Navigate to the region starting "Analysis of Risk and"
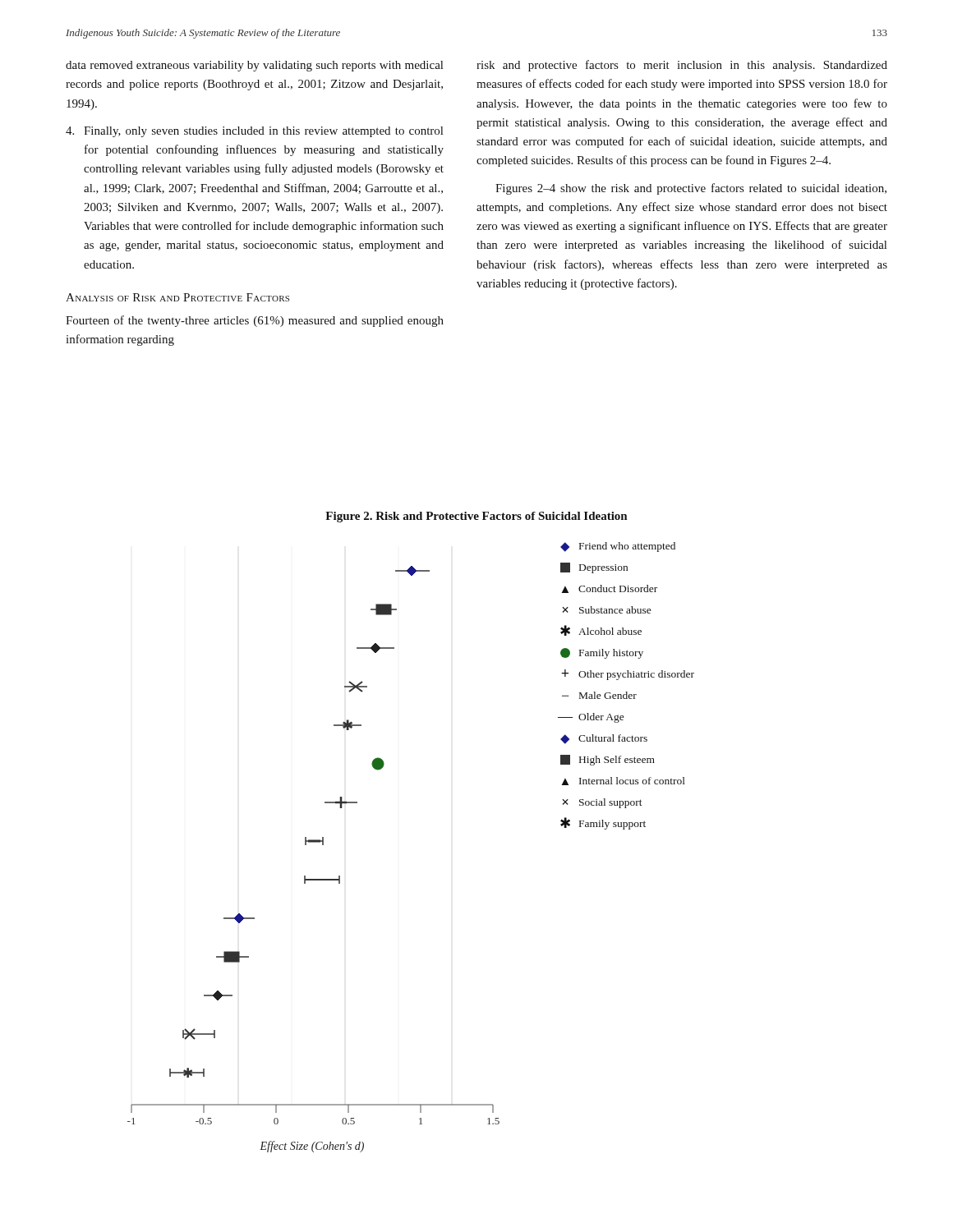Viewport: 953px width, 1232px height. pyautogui.click(x=178, y=297)
